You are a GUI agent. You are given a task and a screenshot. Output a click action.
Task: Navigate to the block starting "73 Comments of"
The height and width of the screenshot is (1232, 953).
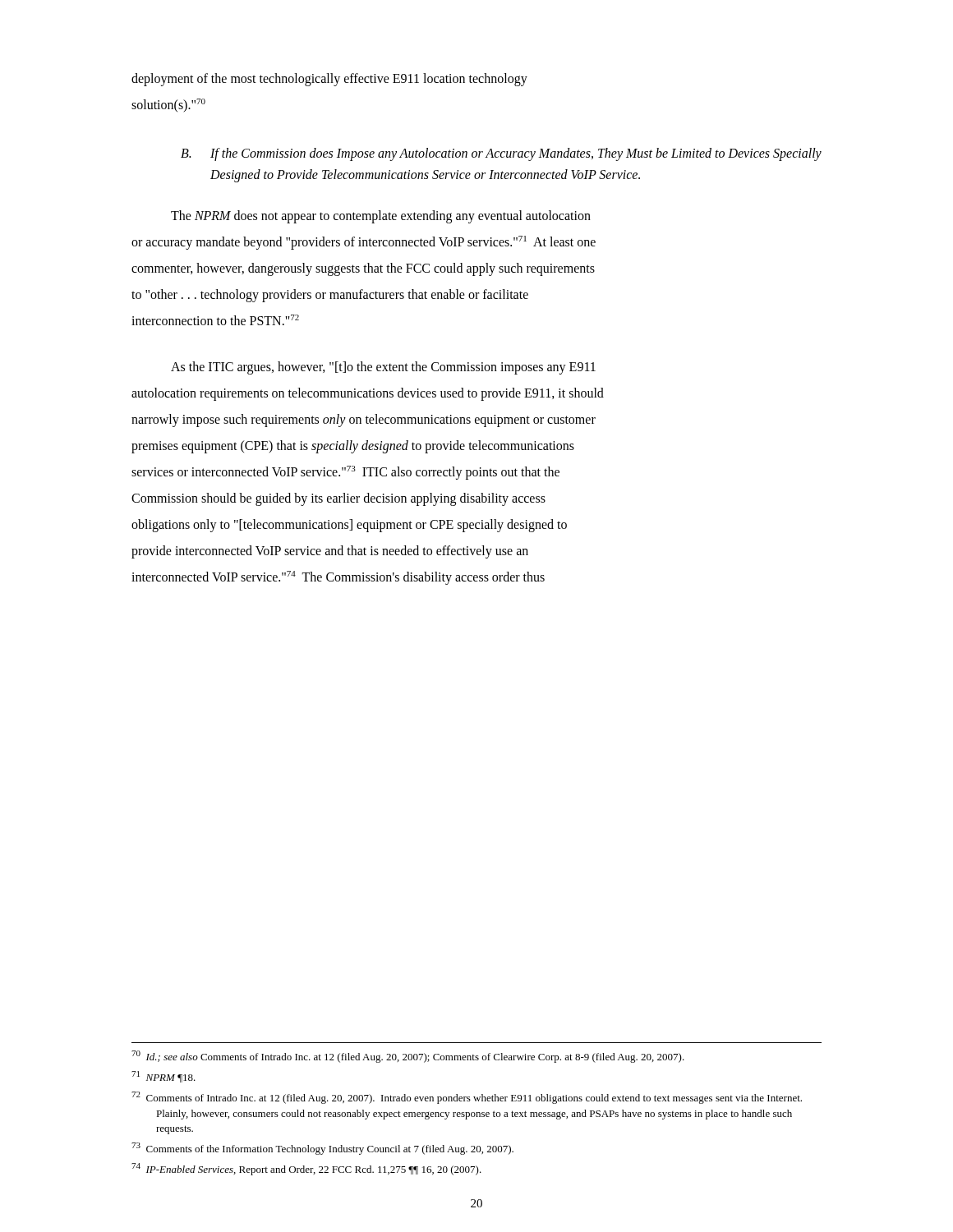(x=323, y=1148)
